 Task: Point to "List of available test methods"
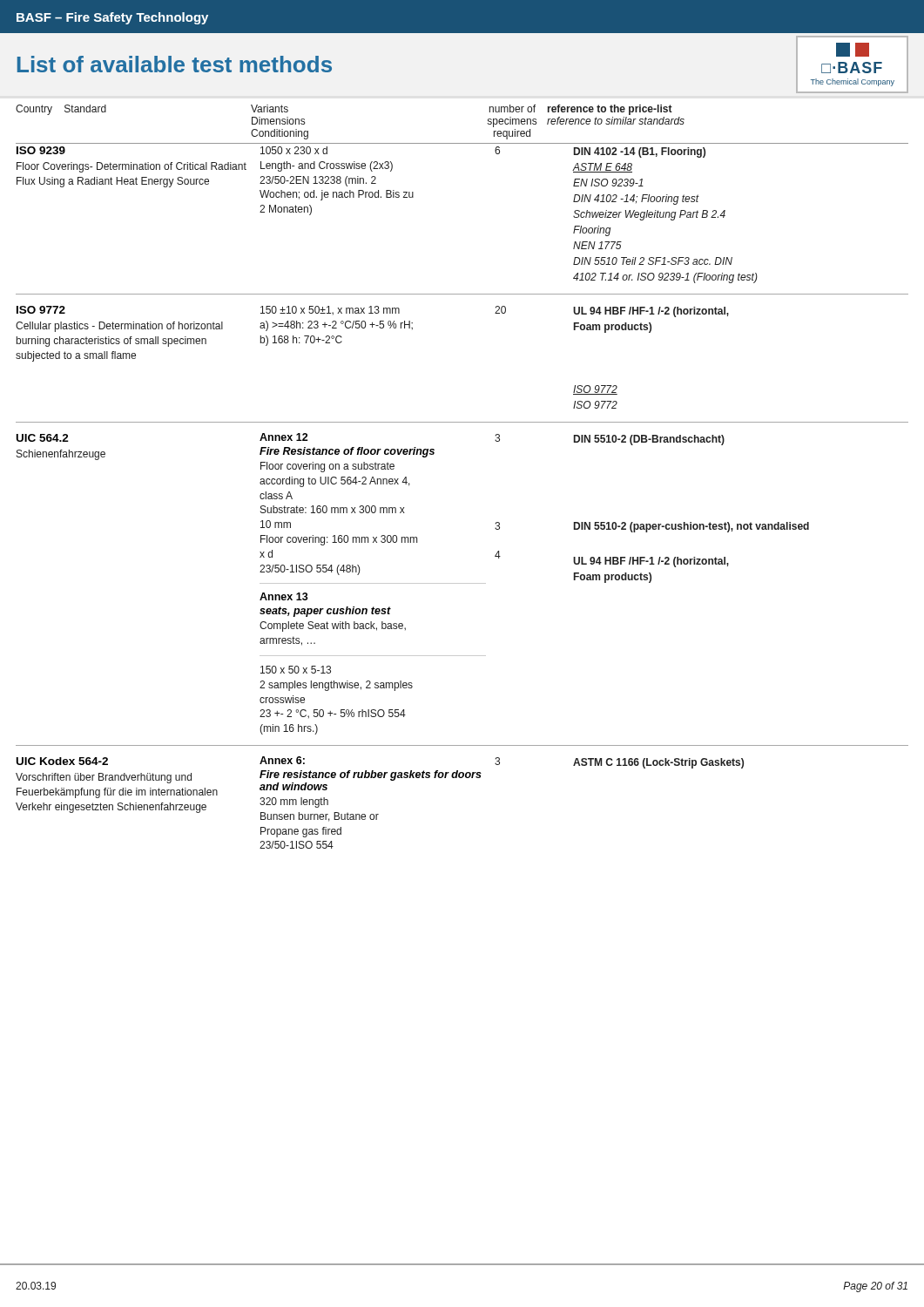pos(174,64)
